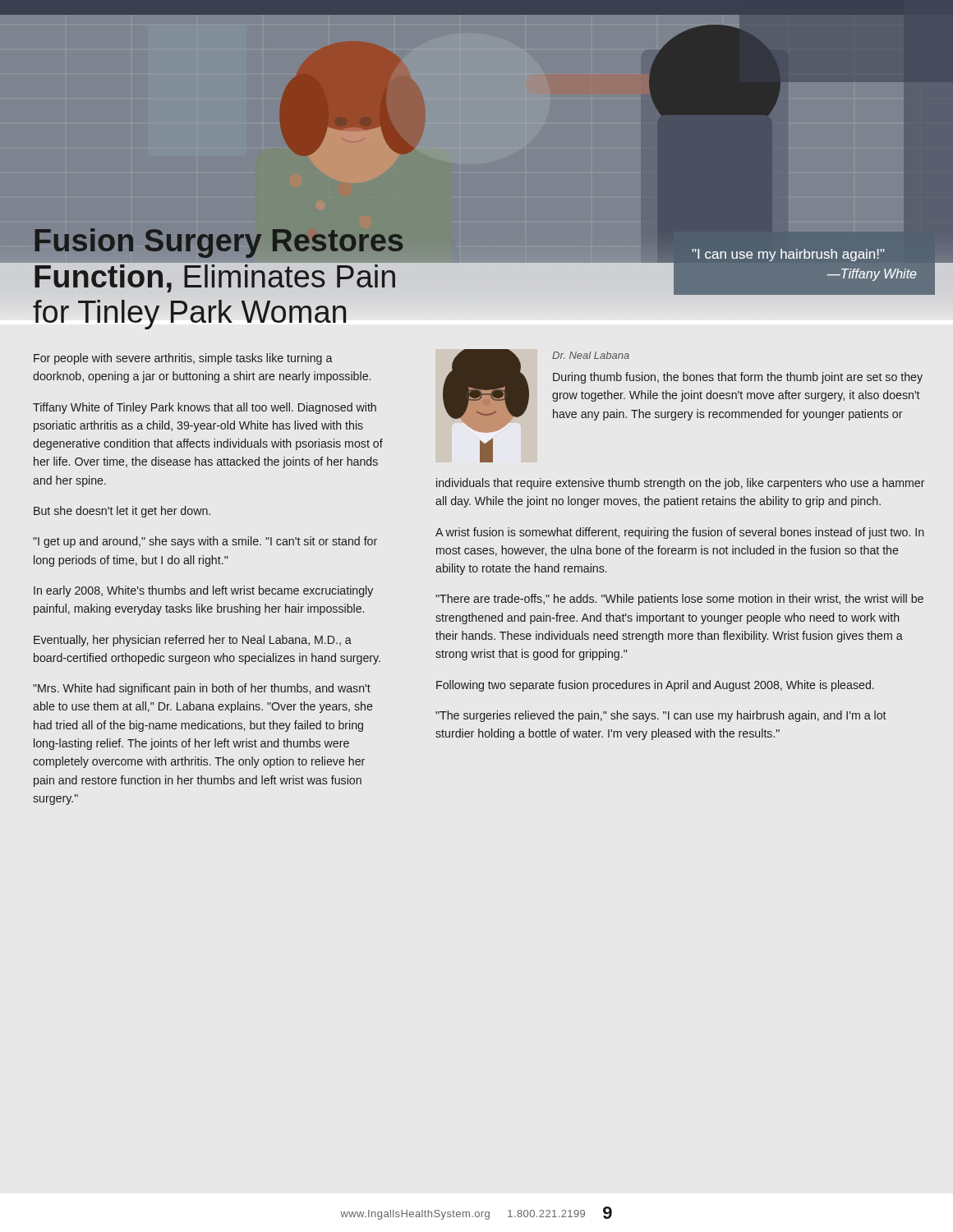The height and width of the screenshot is (1232, 953).
Task: Locate the text block that reads "A wrist fusion is somewhat different, requiring"
Action: click(x=680, y=550)
